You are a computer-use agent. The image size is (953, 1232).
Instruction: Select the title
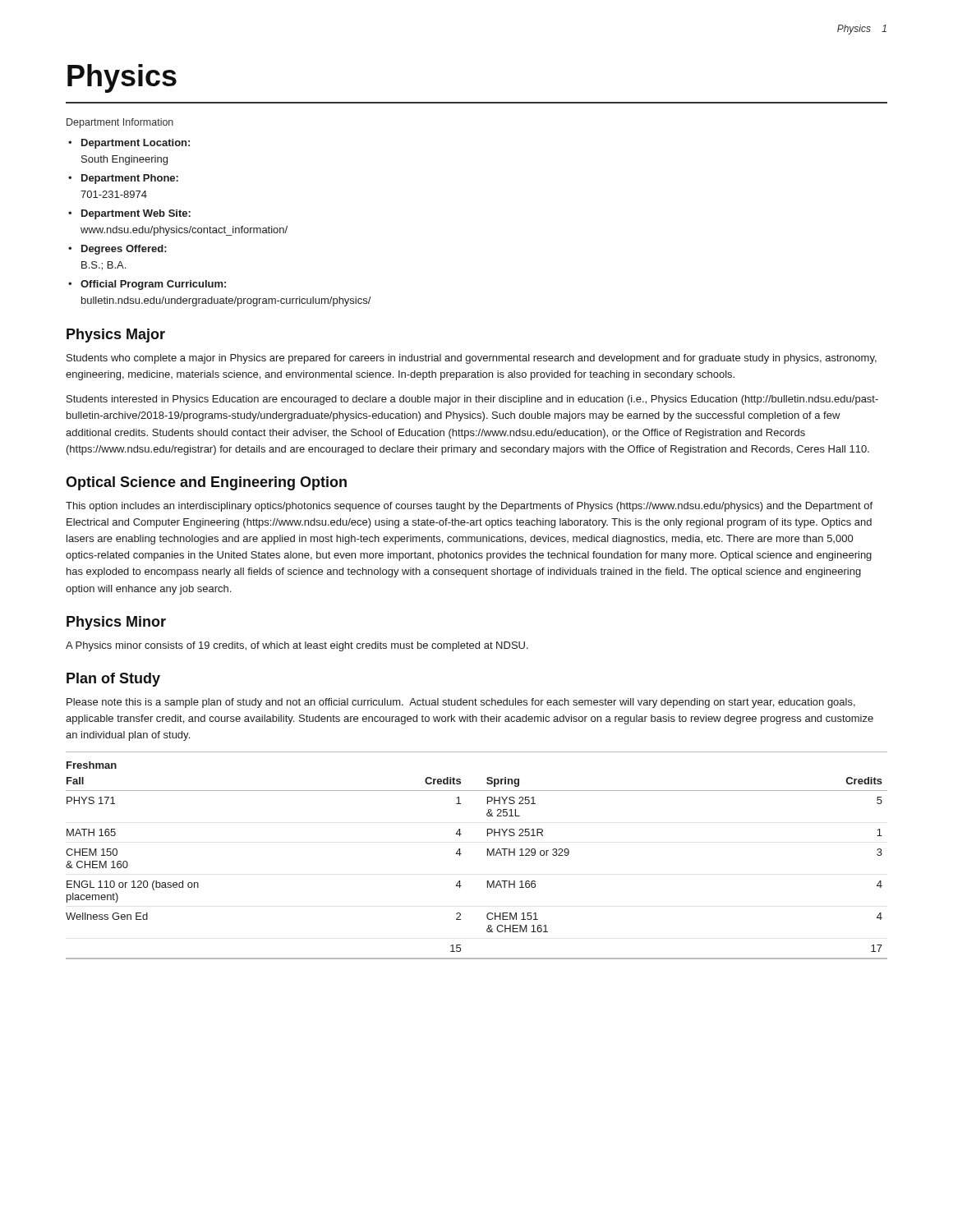pos(476,76)
